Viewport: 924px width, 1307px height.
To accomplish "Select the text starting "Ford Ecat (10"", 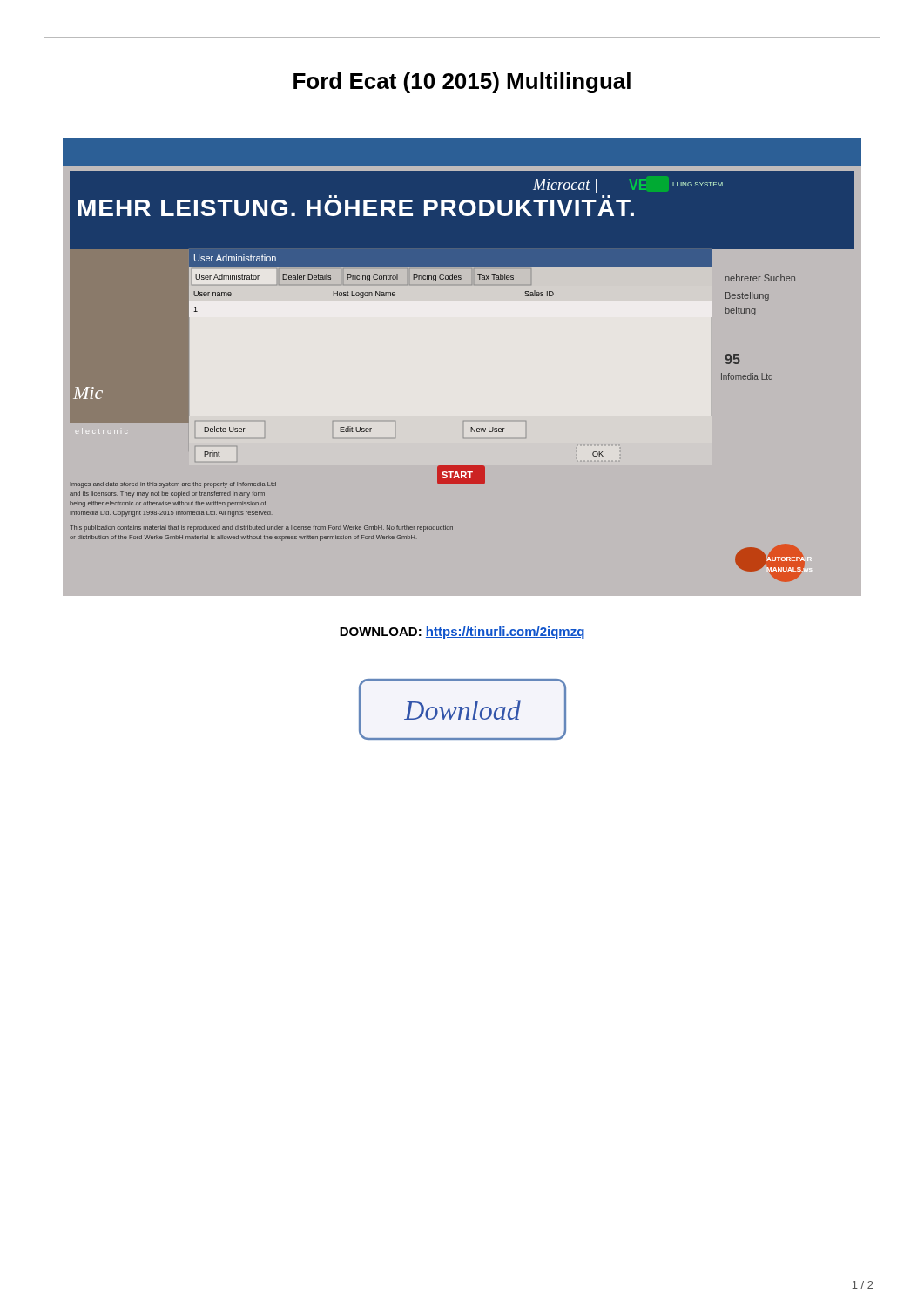I will [x=462, y=81].
